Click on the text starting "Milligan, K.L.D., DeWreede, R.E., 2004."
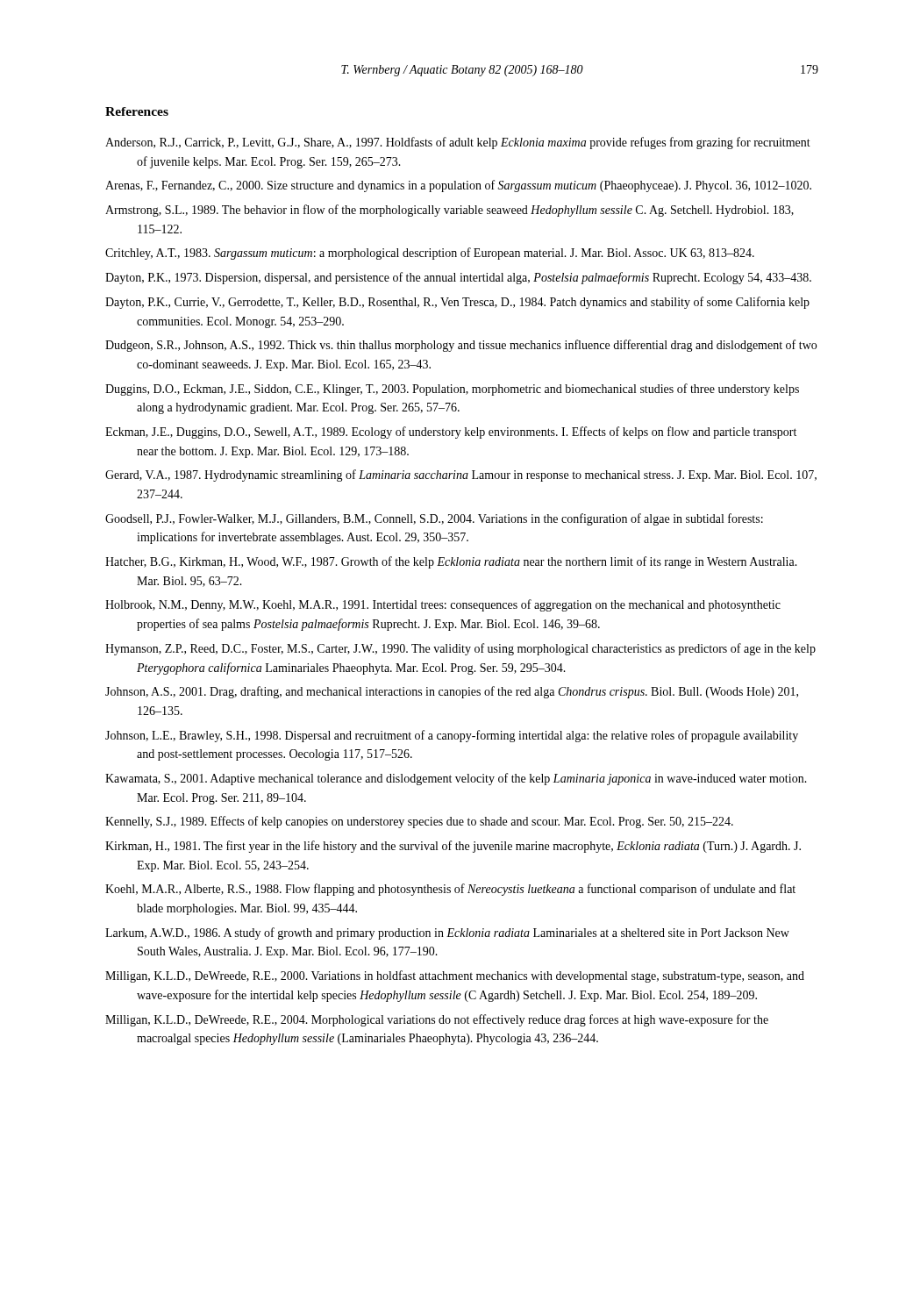Viewport: 906px width, 1316px height. point(437,1029)
